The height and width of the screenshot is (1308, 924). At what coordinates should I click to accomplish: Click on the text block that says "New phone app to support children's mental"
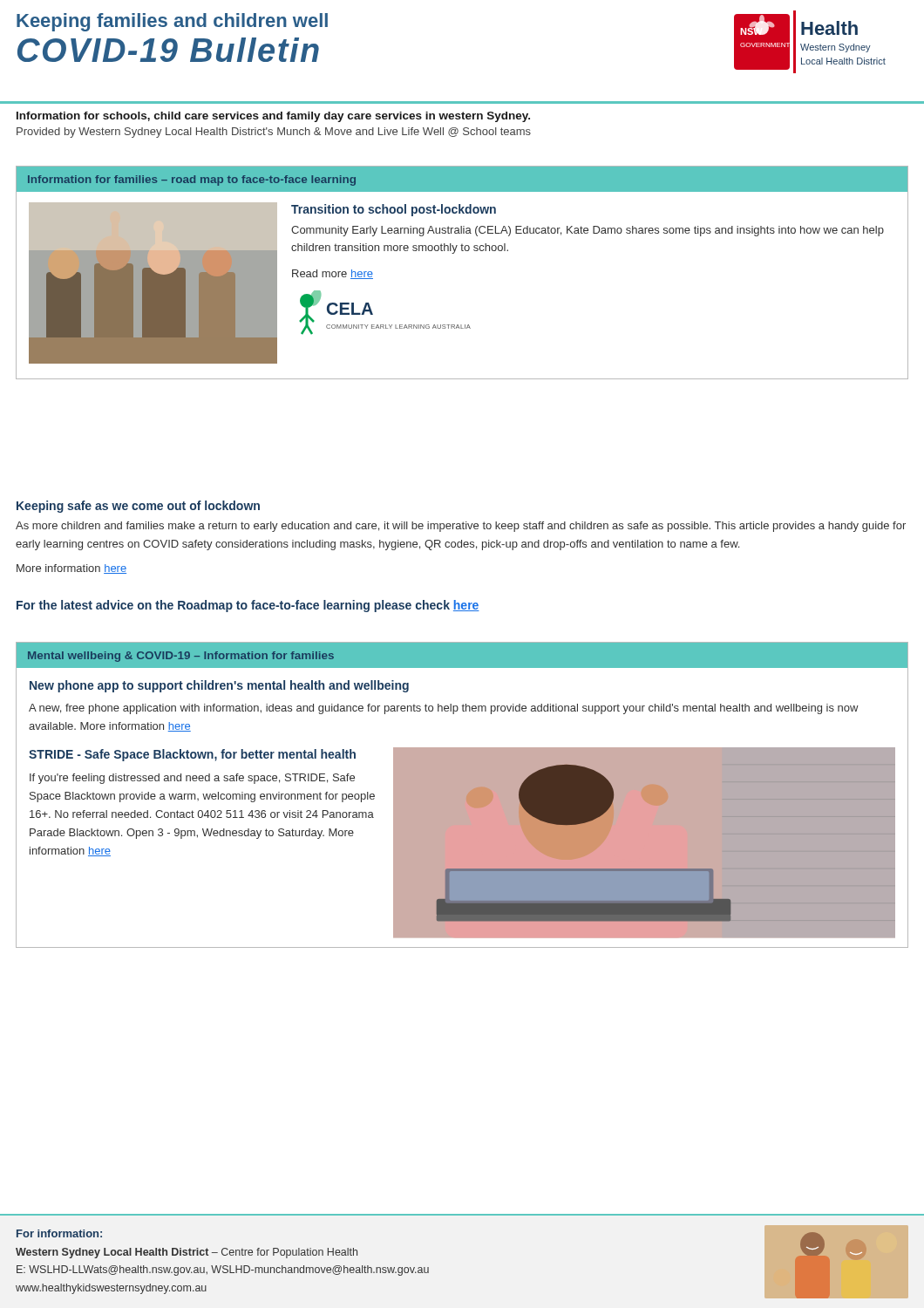point(219,686)
